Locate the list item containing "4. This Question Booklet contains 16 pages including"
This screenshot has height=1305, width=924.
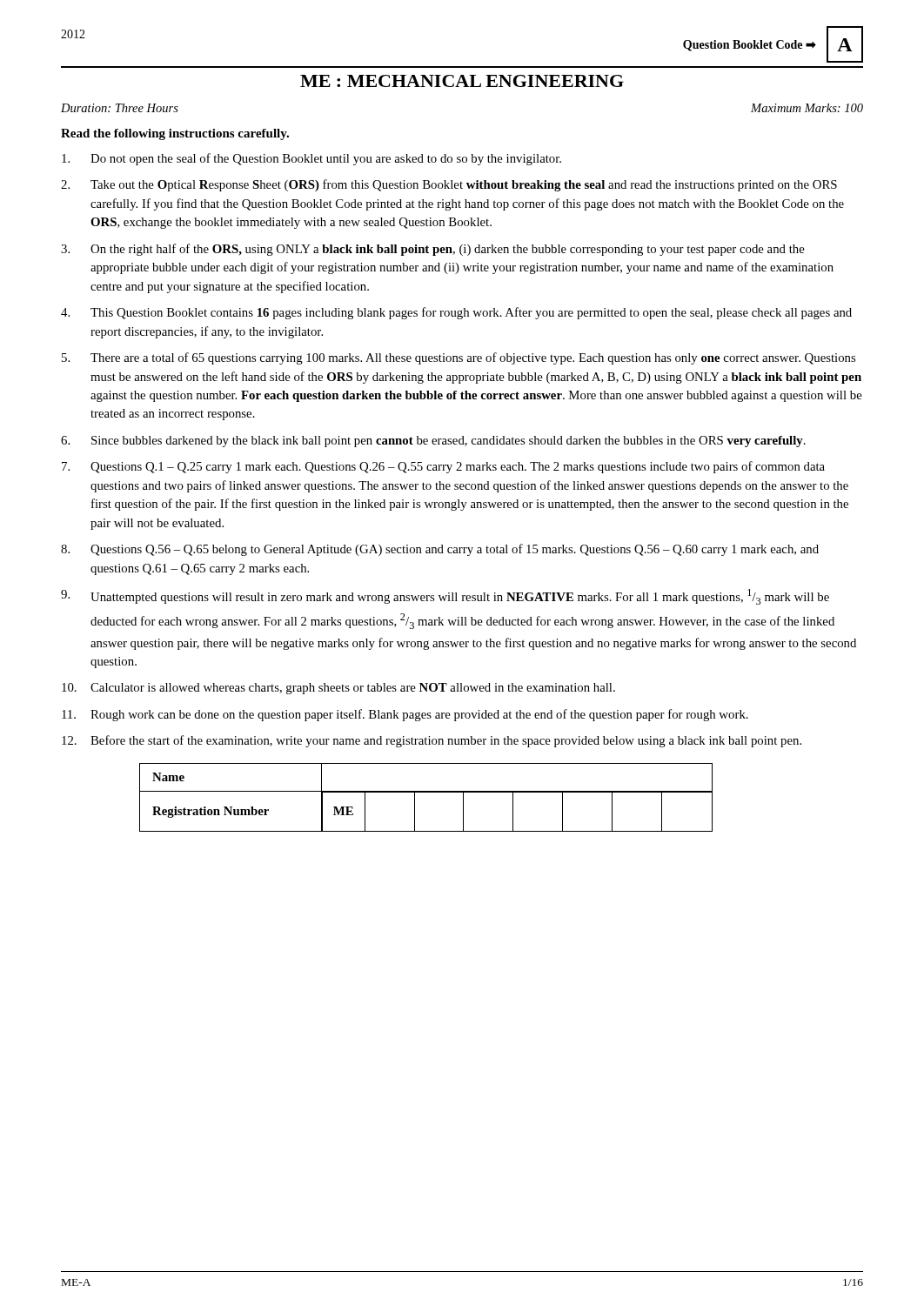462,322
